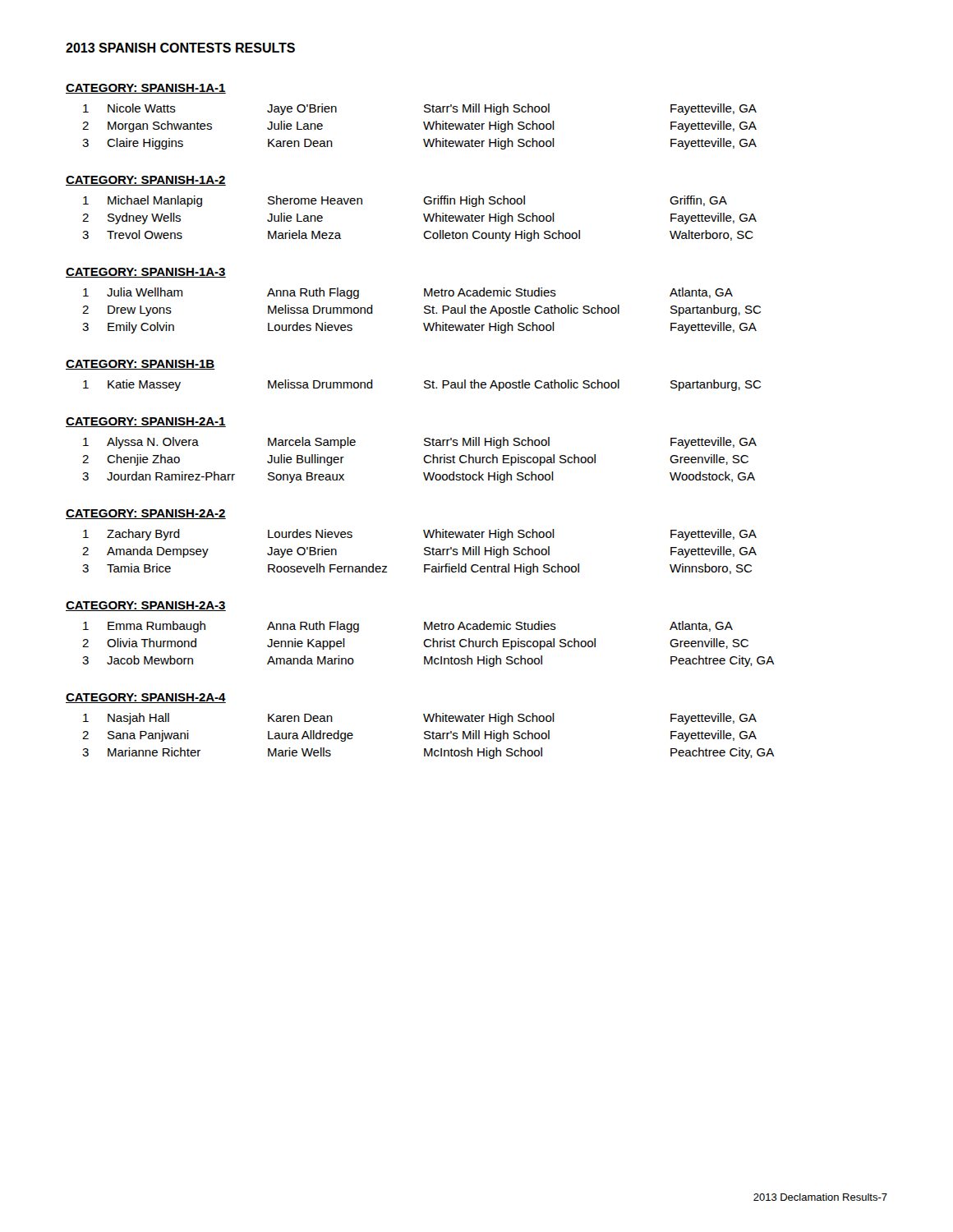Viewport: 953px width, 1232px height.
Task: Point to the block starting "1 Emma Rumbaugh Anna"
Action: pyautogui.click(x=485, y=625)
